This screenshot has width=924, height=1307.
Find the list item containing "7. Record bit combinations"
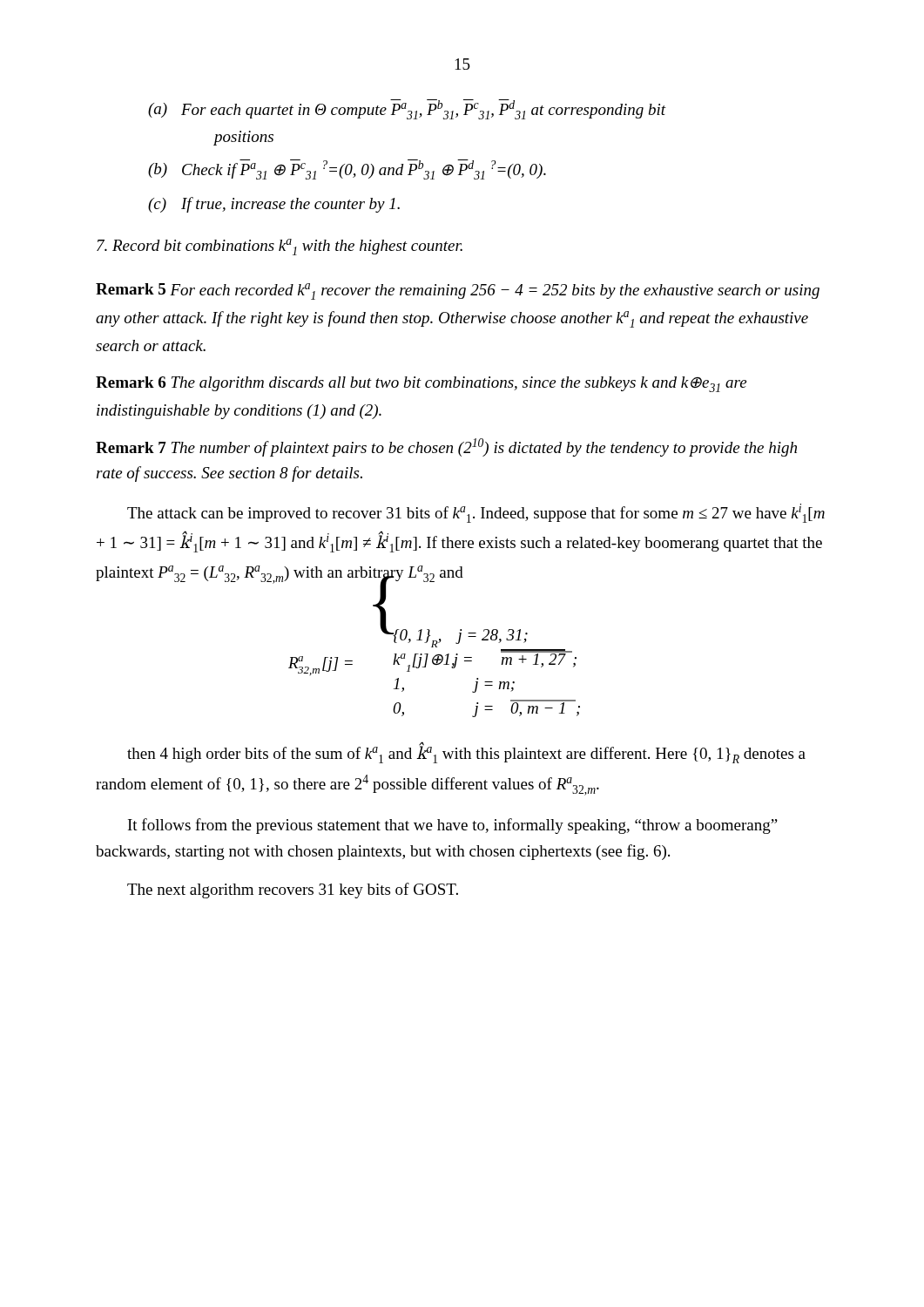click(x=280, y=246)
